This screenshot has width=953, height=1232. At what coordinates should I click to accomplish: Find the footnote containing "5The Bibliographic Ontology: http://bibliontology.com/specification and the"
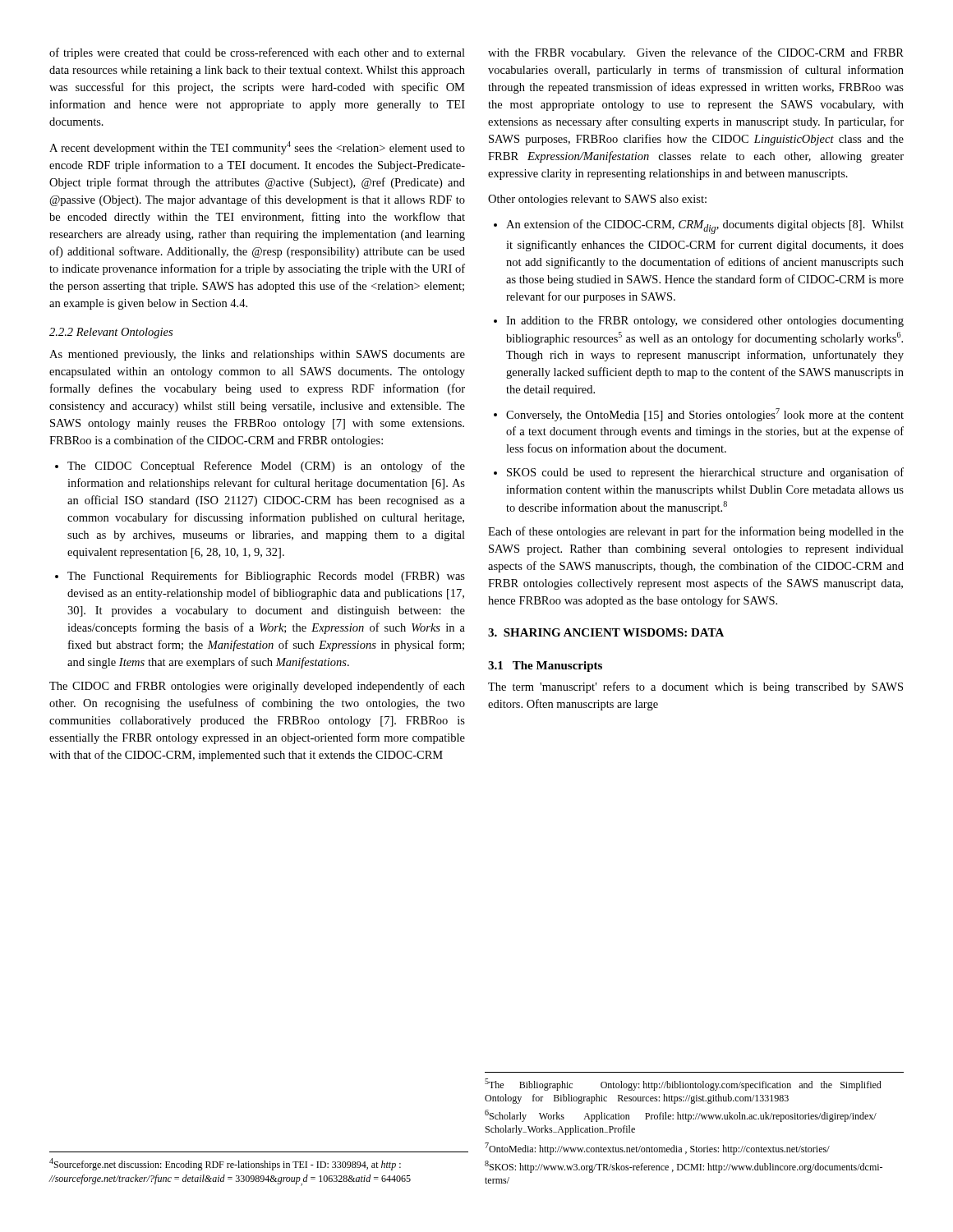(x=683, y=1085)
